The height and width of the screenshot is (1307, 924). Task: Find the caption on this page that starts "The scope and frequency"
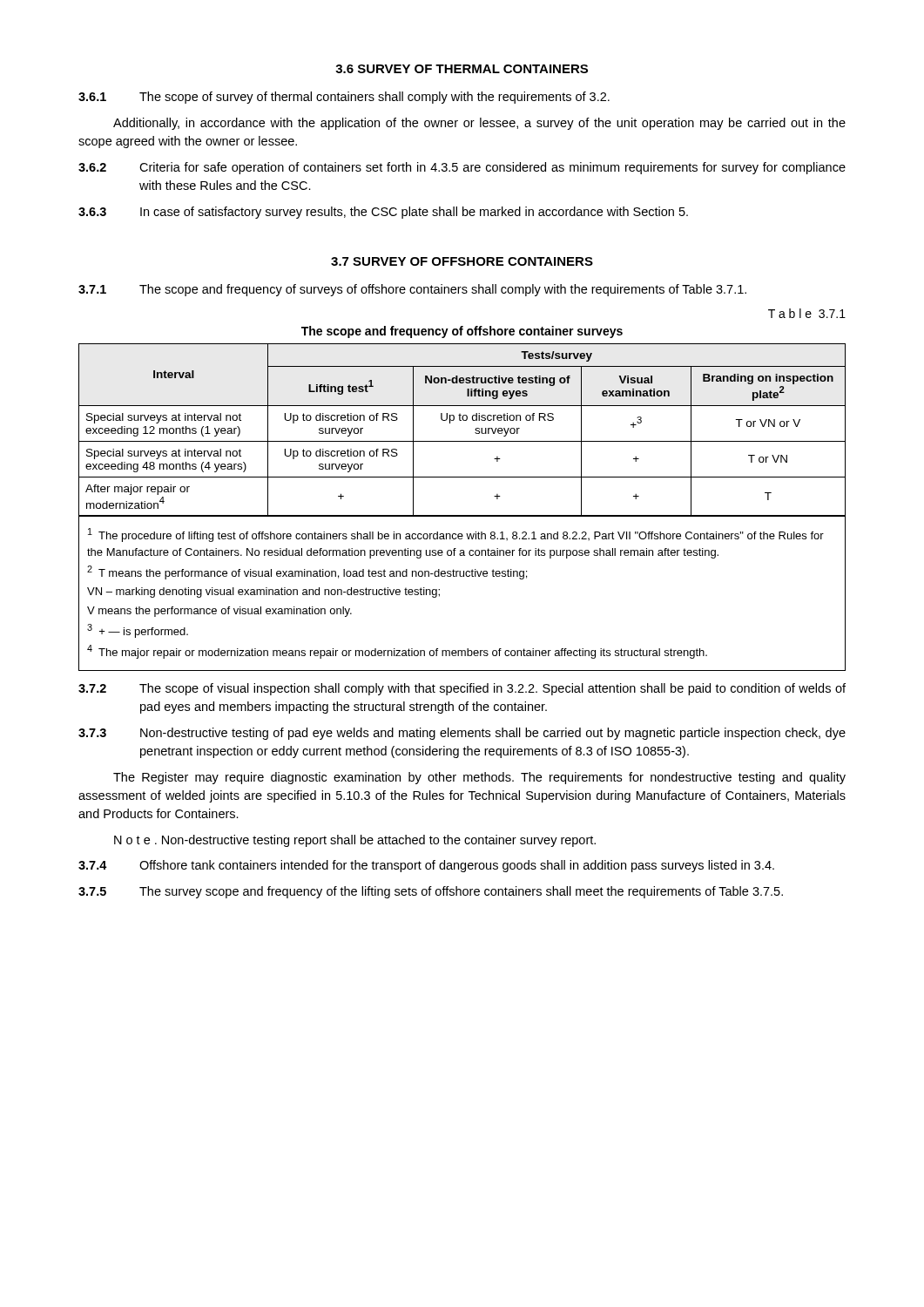(x=462, y=331)
